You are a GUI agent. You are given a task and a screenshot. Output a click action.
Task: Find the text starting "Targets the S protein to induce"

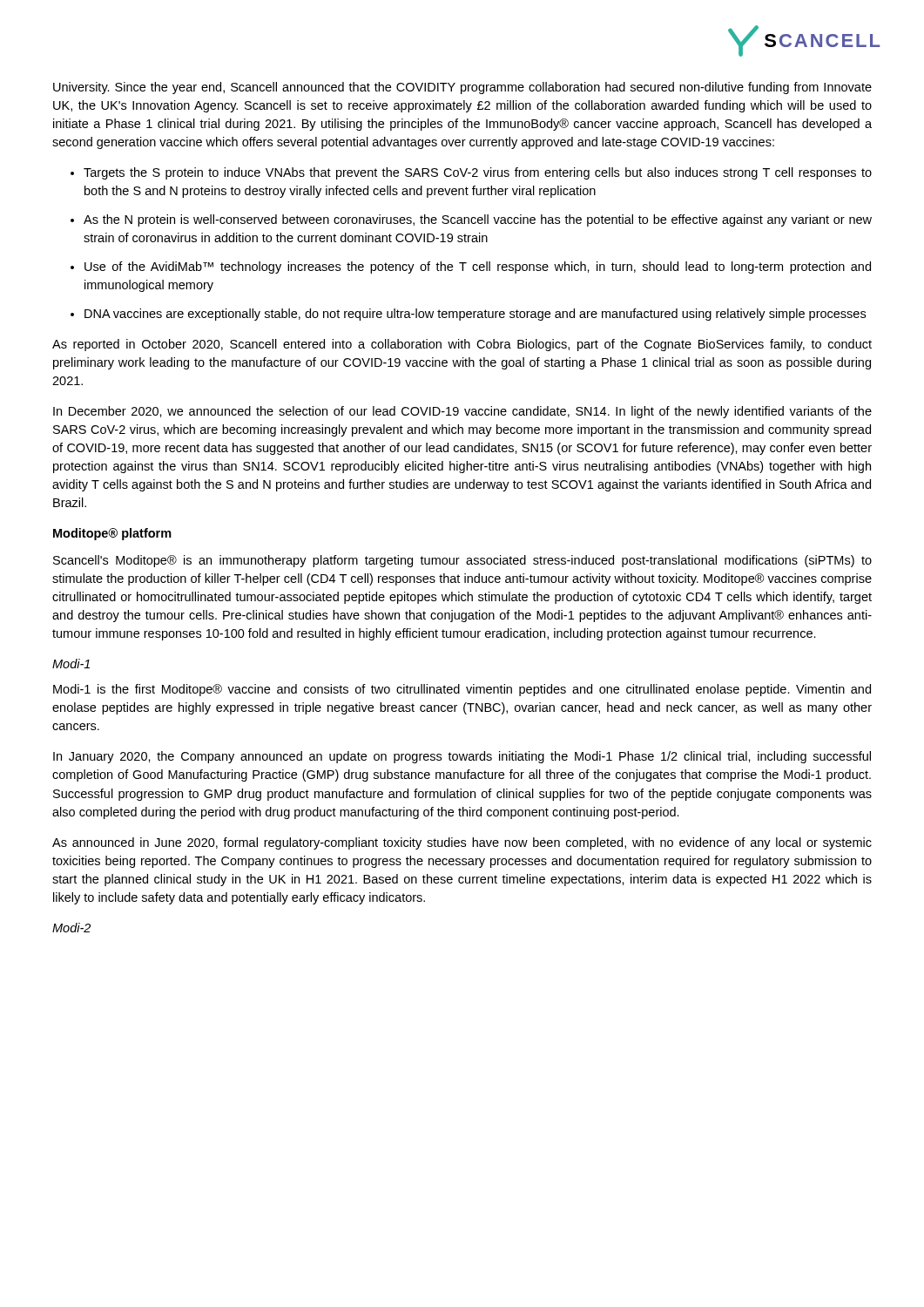478,182
